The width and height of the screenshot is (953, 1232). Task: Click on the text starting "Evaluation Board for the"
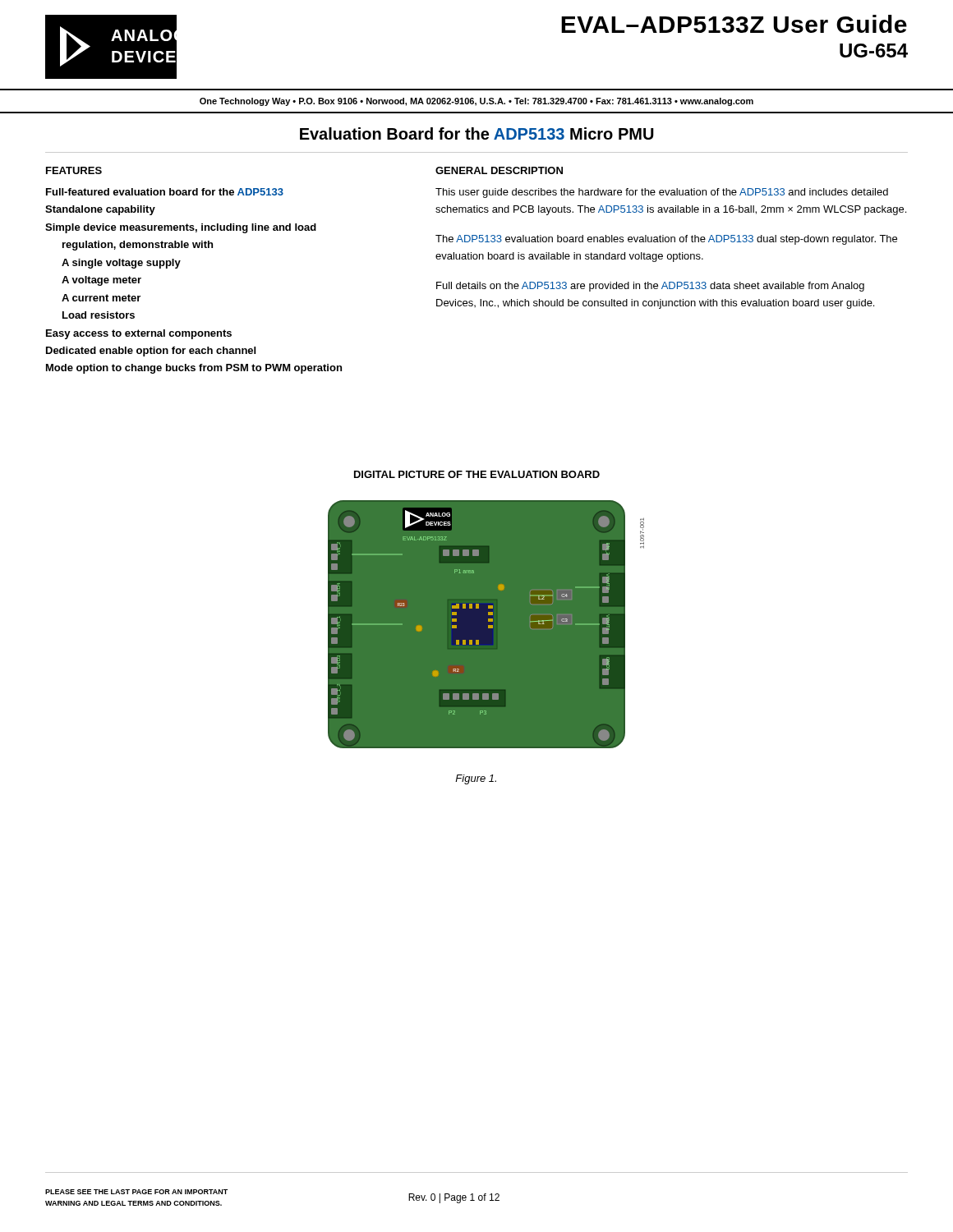pos(476,134)
